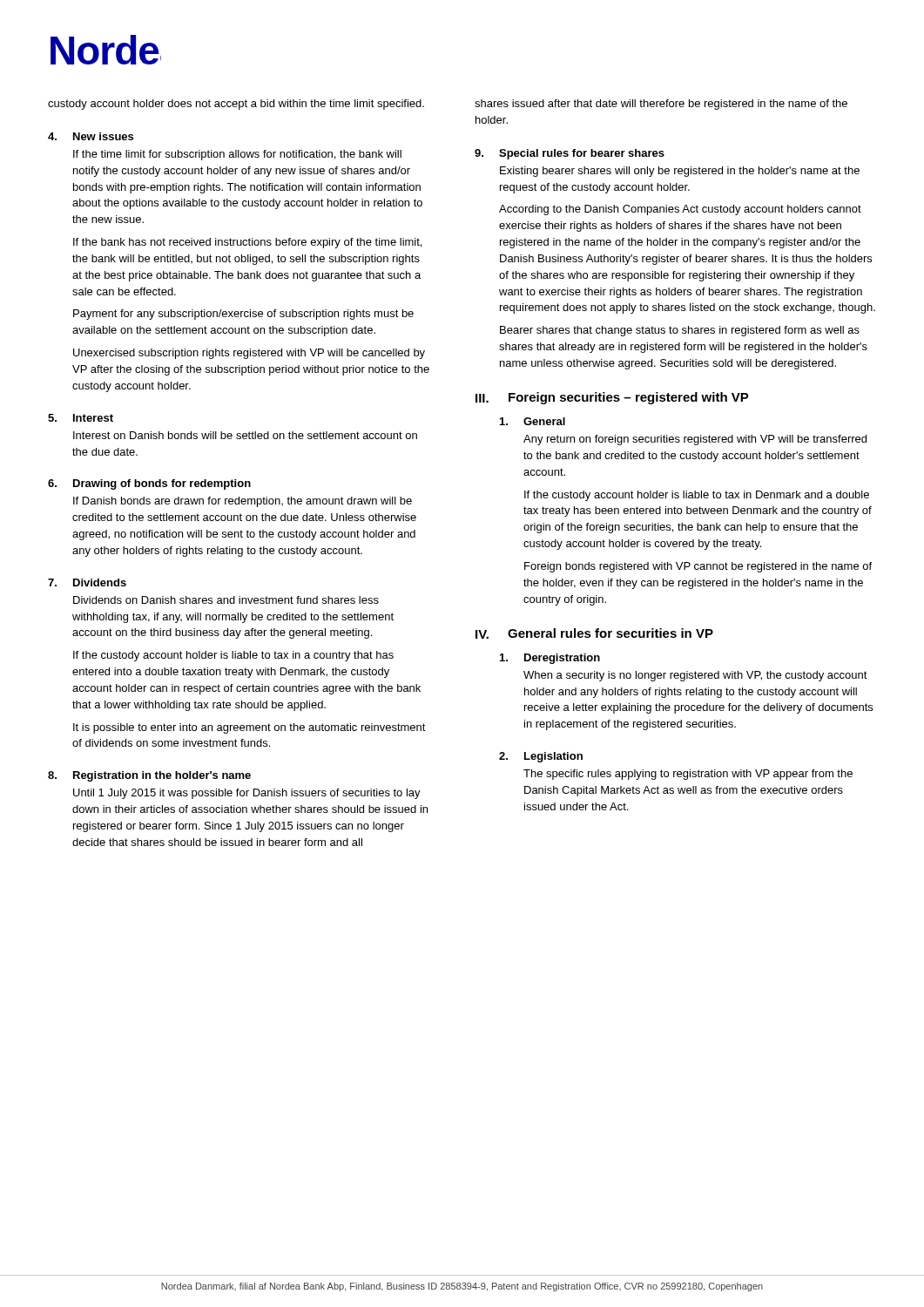924x1307 pixels.
Task: Locate the block of text that opens with "7. Dividends Dividends on"
Action: 239,667
